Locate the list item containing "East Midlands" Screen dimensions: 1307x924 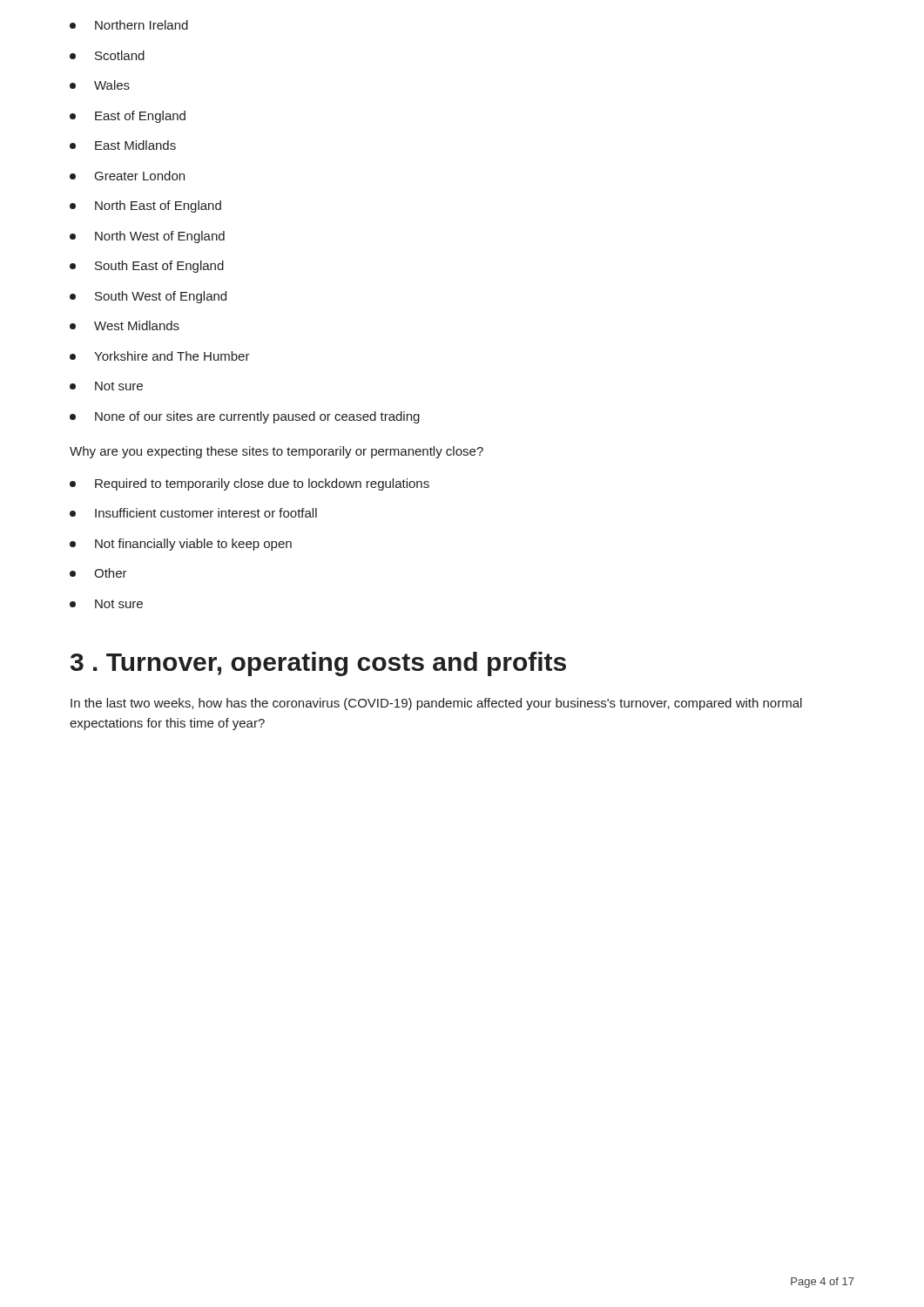pos(123,145)
